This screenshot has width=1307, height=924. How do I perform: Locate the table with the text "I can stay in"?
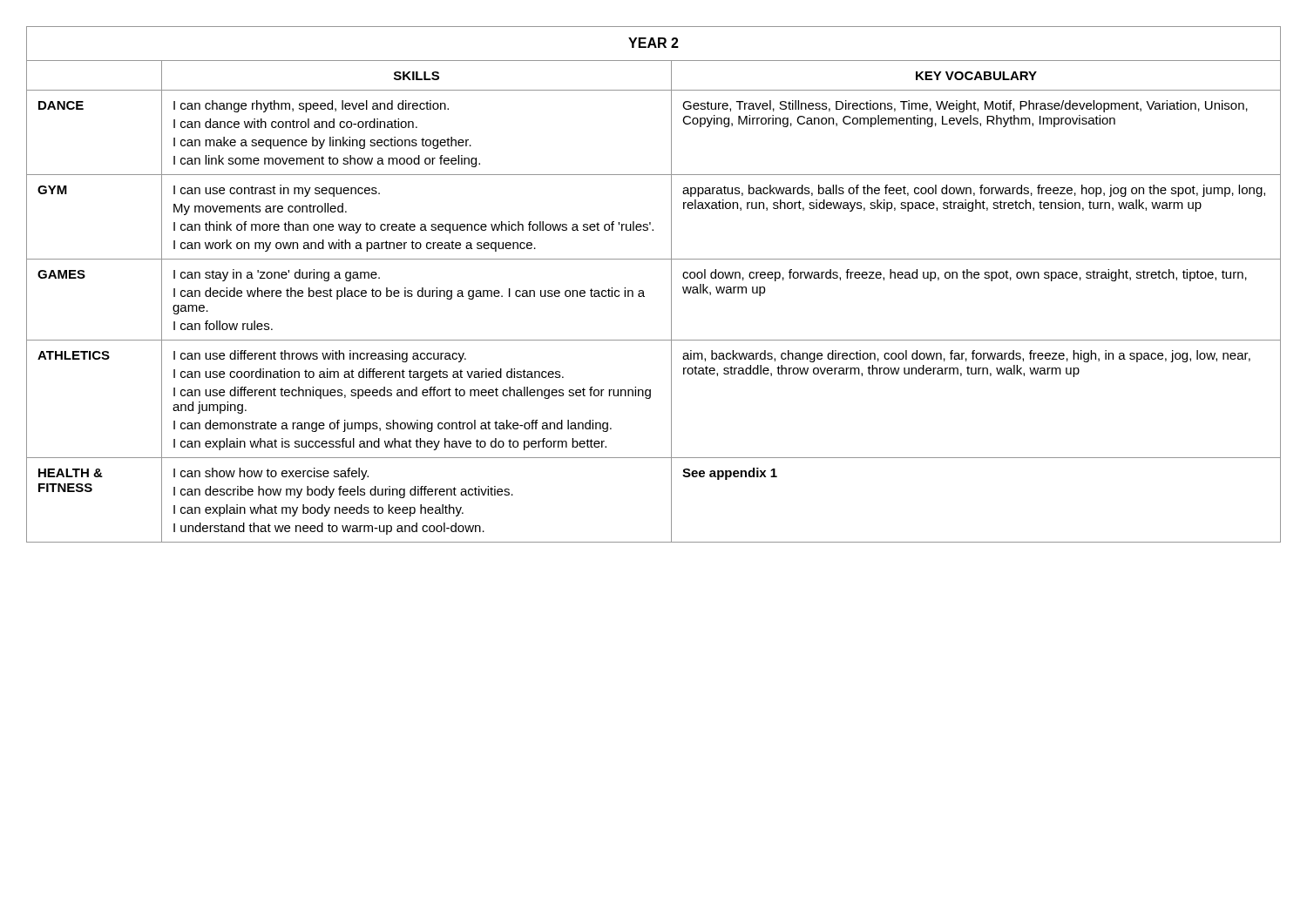pos(654,284)
